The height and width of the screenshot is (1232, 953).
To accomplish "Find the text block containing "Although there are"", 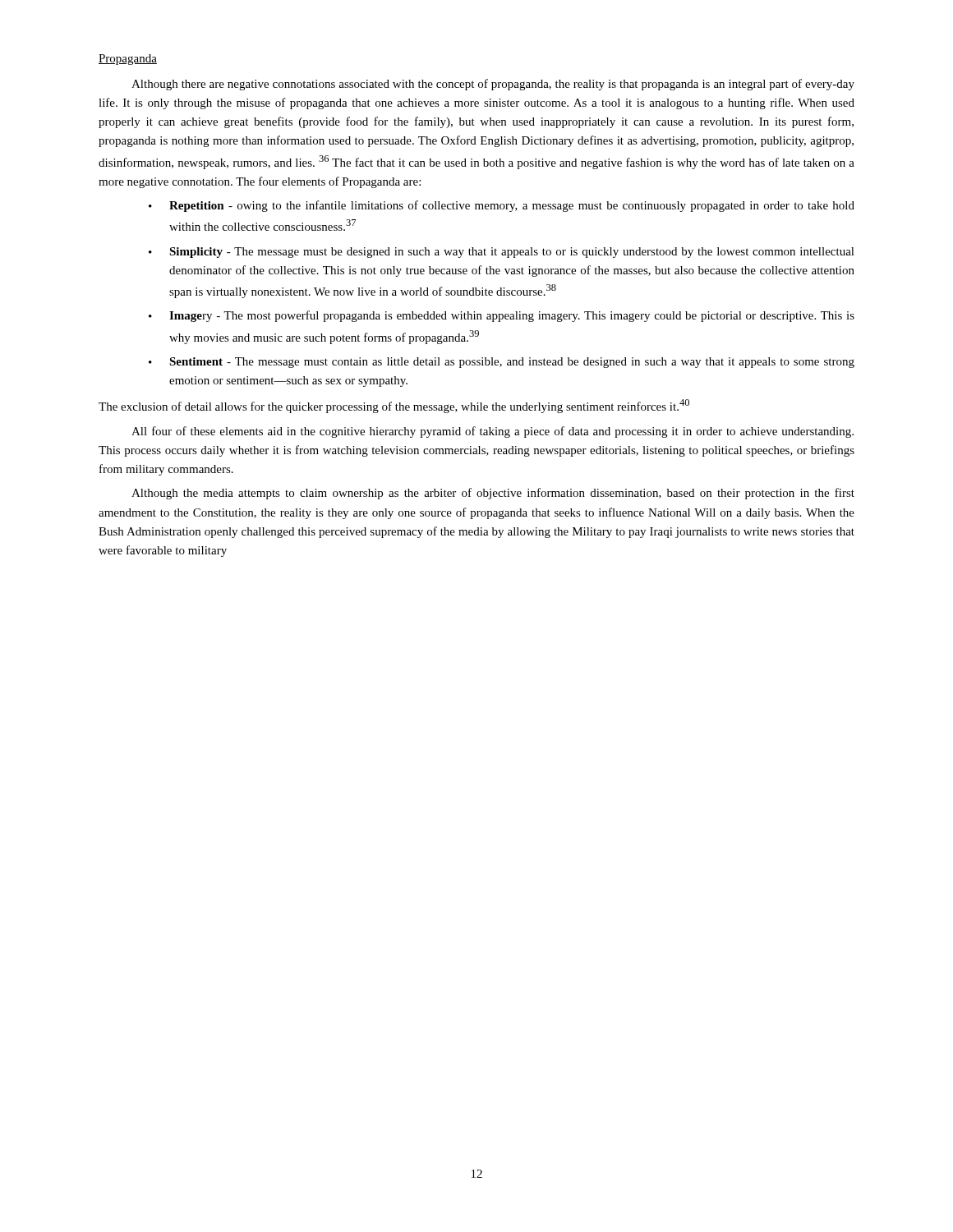I will point(476,132).
